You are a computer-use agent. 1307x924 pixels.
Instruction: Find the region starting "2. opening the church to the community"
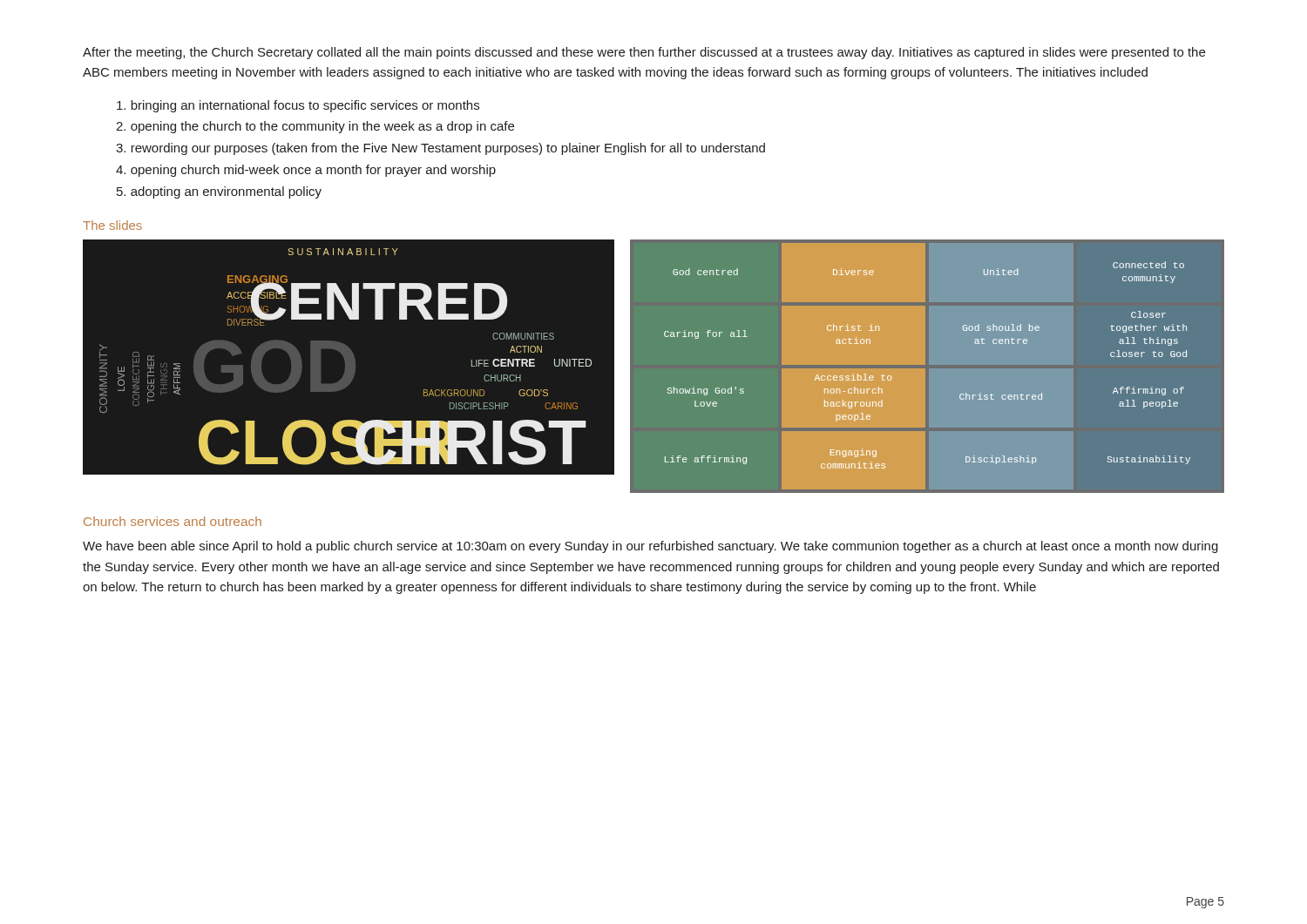click(x=315, y=126)
